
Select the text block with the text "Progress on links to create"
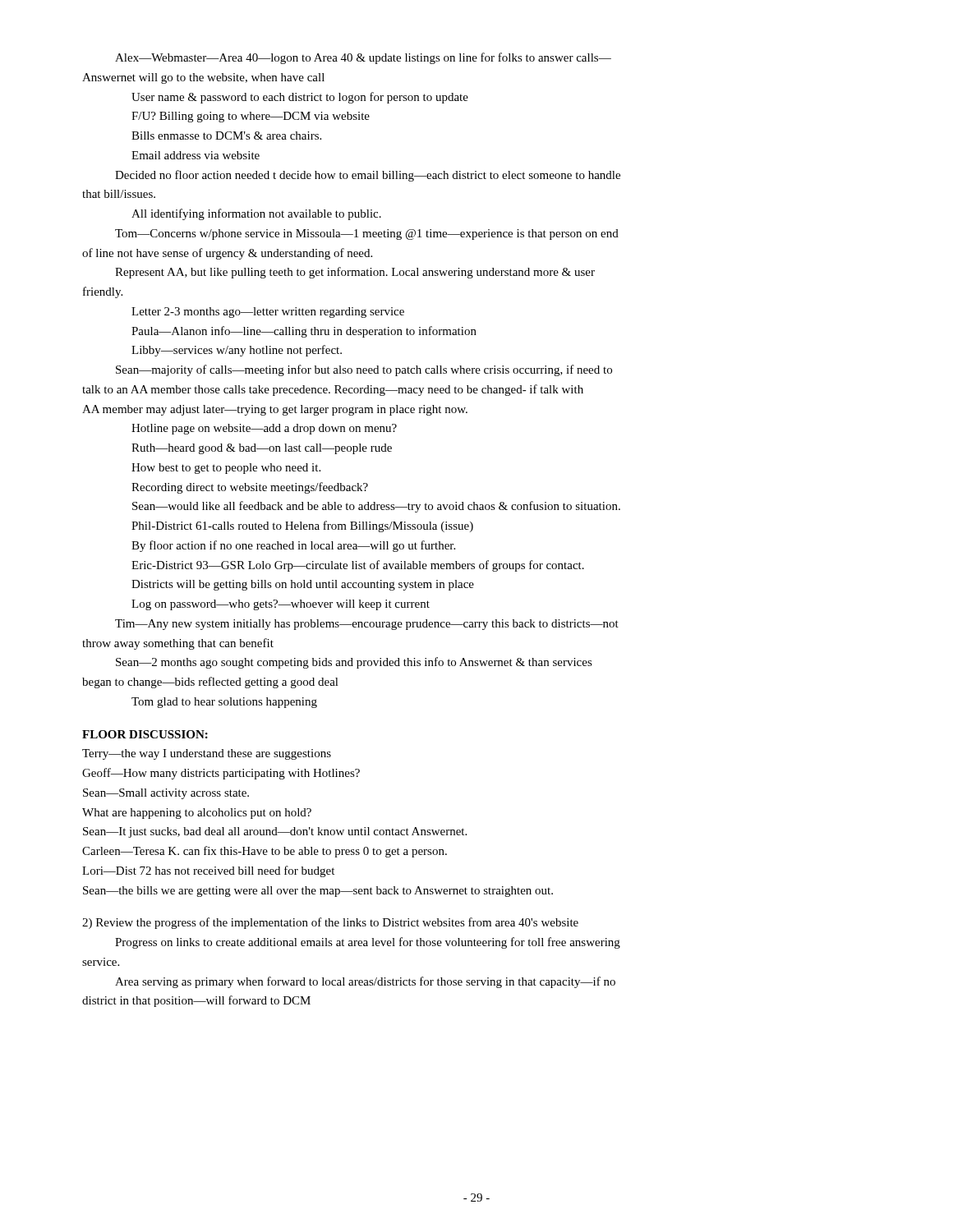(476, 953)
